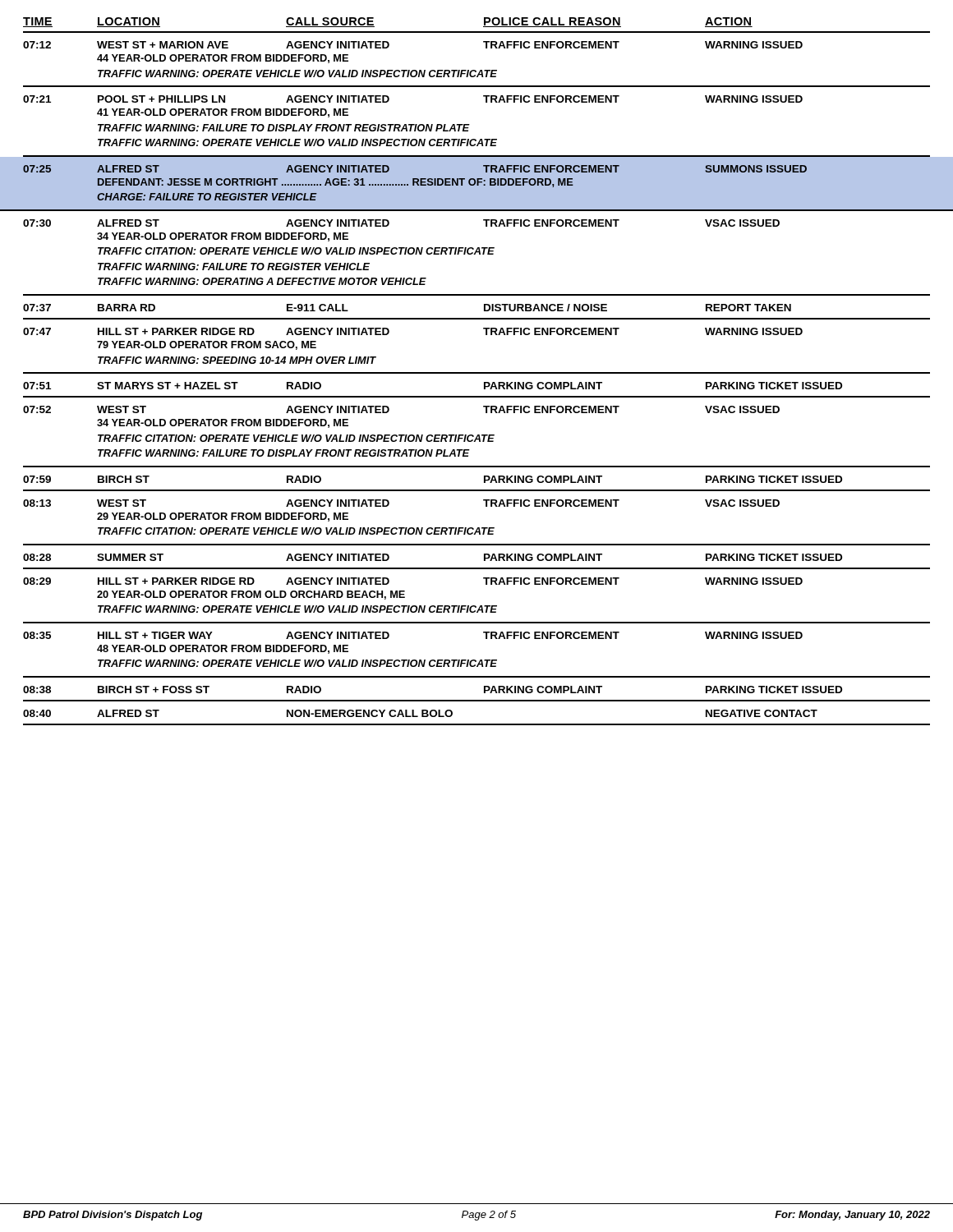
Task: Click on the text block starting "08:35 HILL ST + TIGER WAY AGENCY"
Action: (x=476, y=650)
